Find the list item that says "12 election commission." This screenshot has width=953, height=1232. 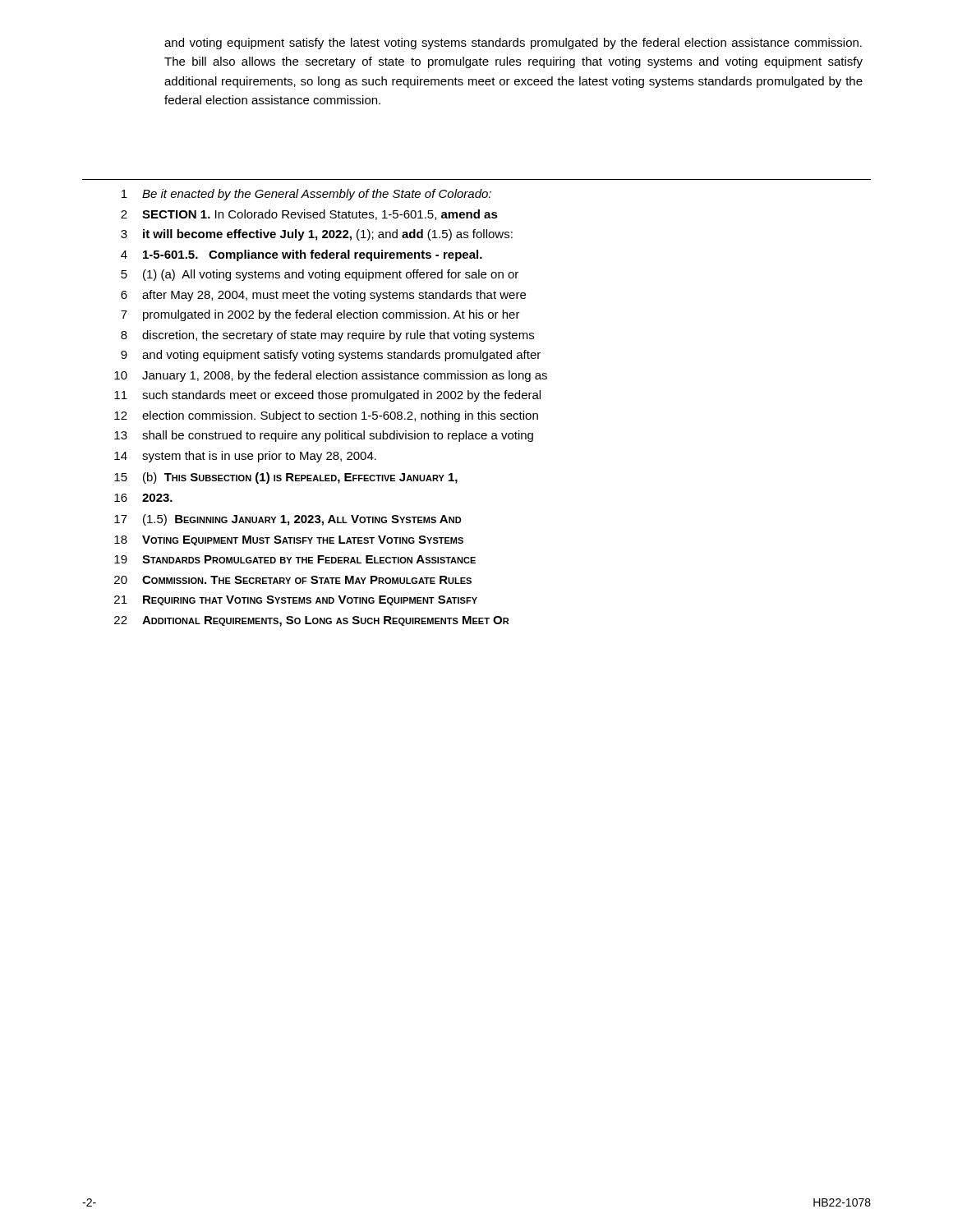(476, 415)
